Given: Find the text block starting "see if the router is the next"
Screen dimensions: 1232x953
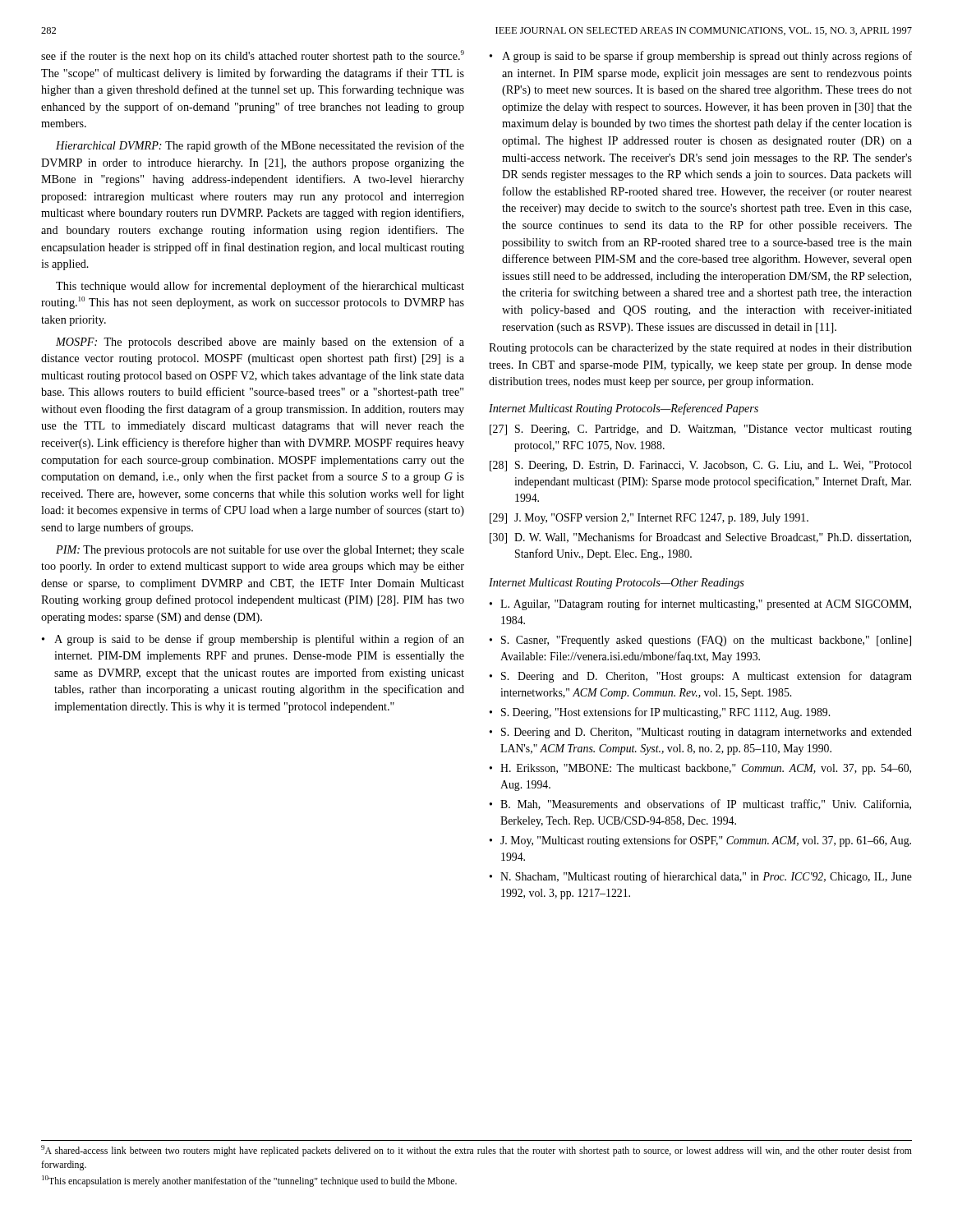Looking at the screenshot, I should 253,90.
